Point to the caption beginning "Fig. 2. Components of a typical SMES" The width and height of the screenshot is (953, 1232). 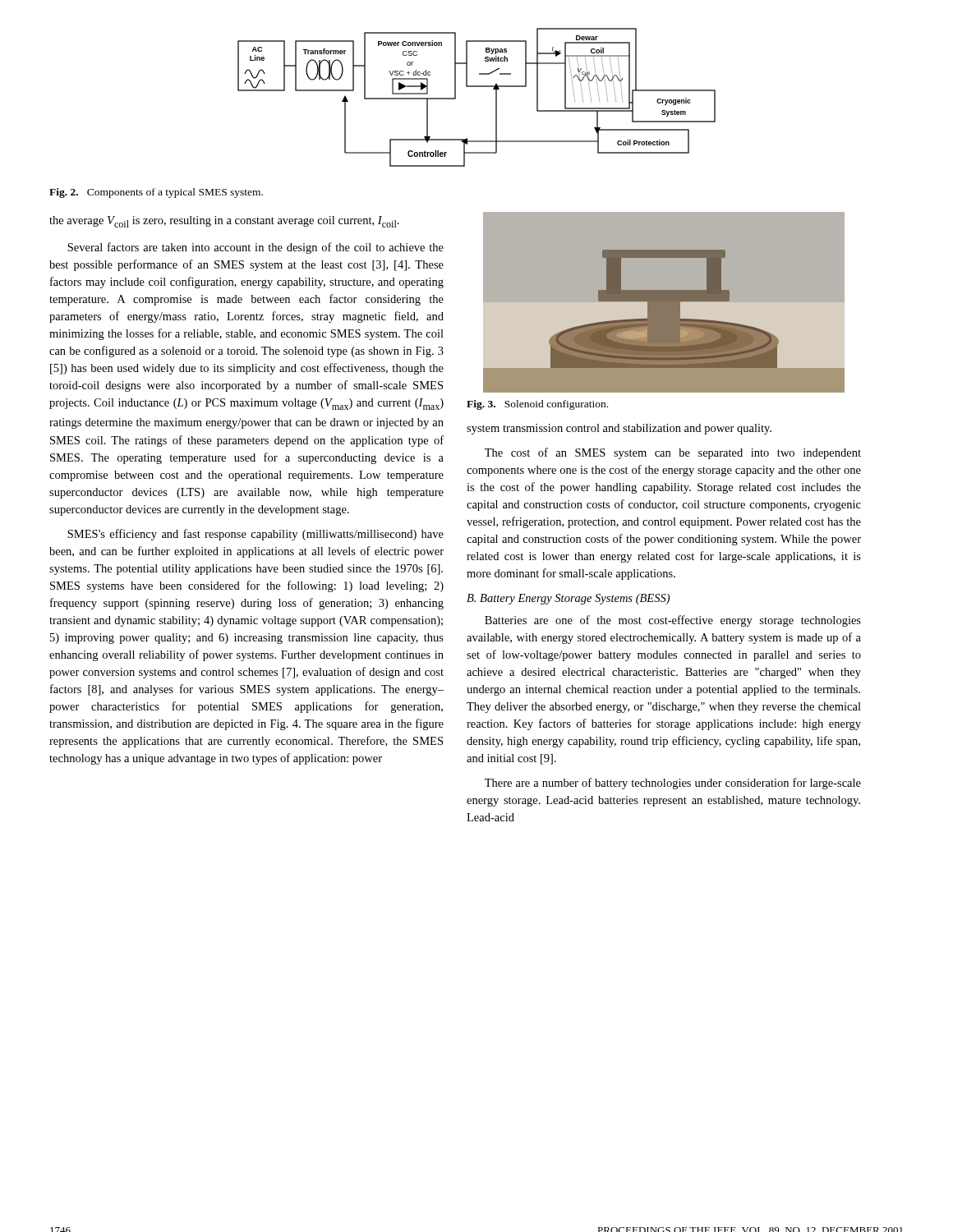point(156,192)
